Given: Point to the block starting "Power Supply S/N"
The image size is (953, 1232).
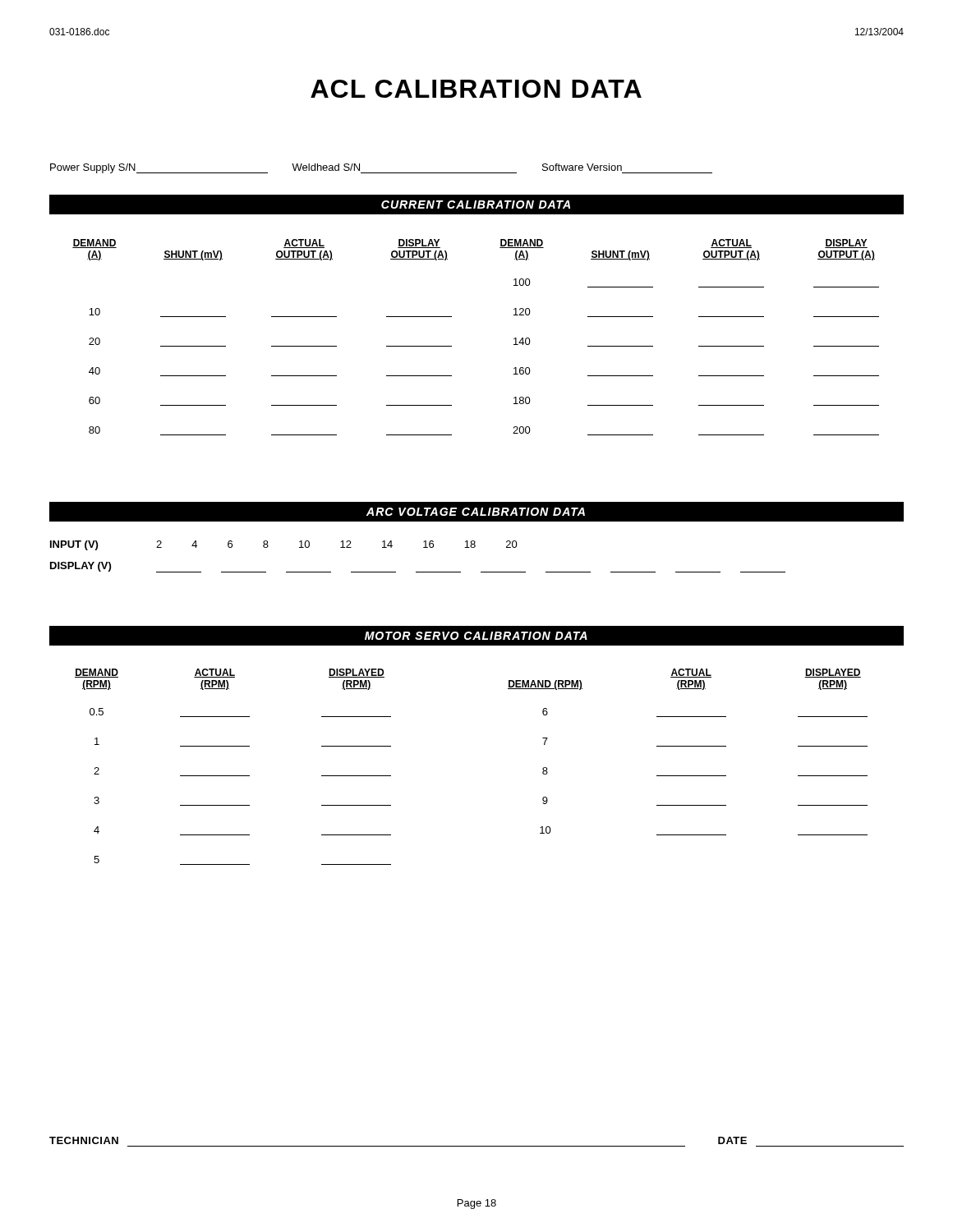Looking at the screenshot, I should click(x=381, y=167).
